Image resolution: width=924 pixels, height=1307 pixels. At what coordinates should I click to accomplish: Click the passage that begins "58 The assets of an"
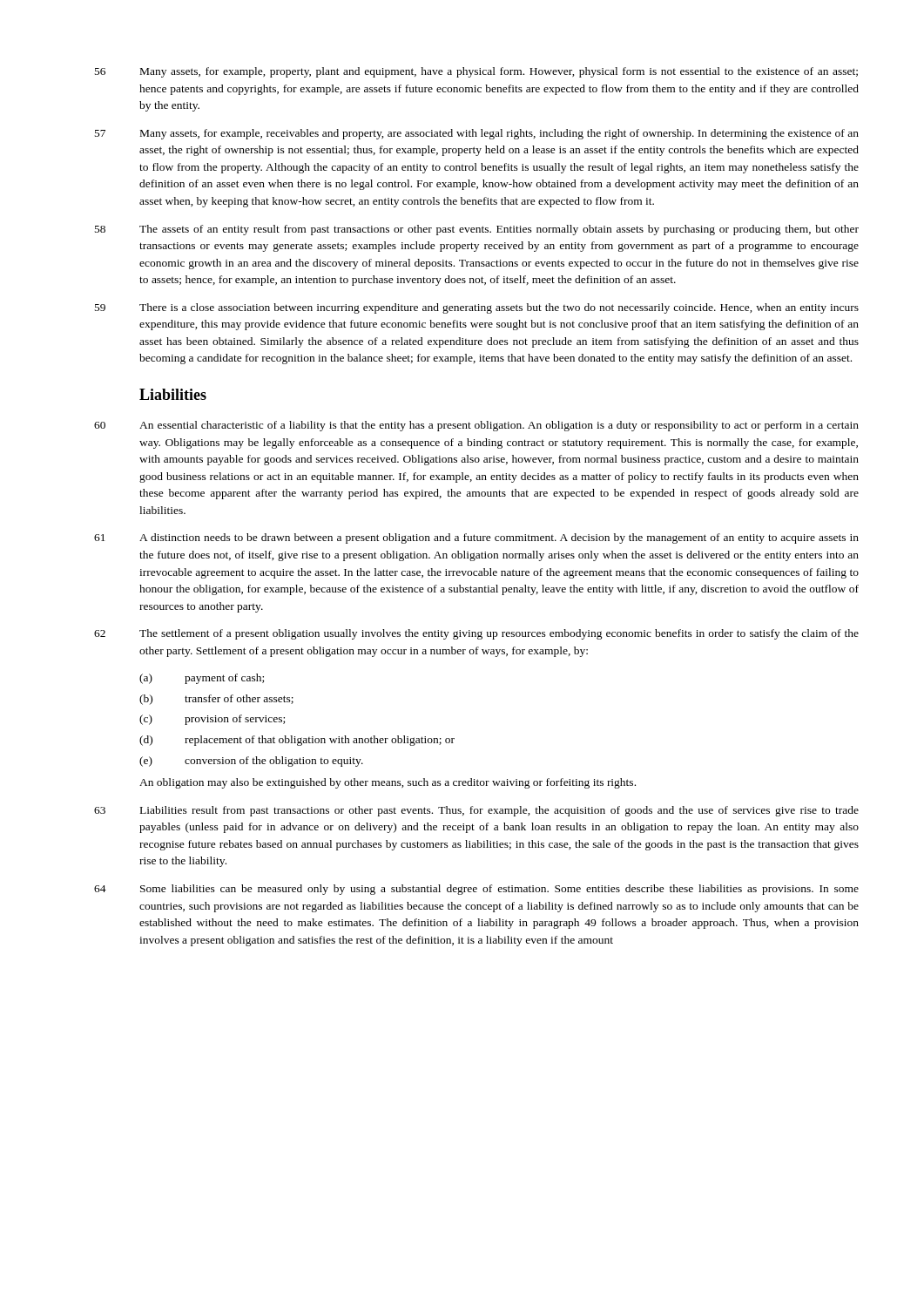[x=476, y=254]
